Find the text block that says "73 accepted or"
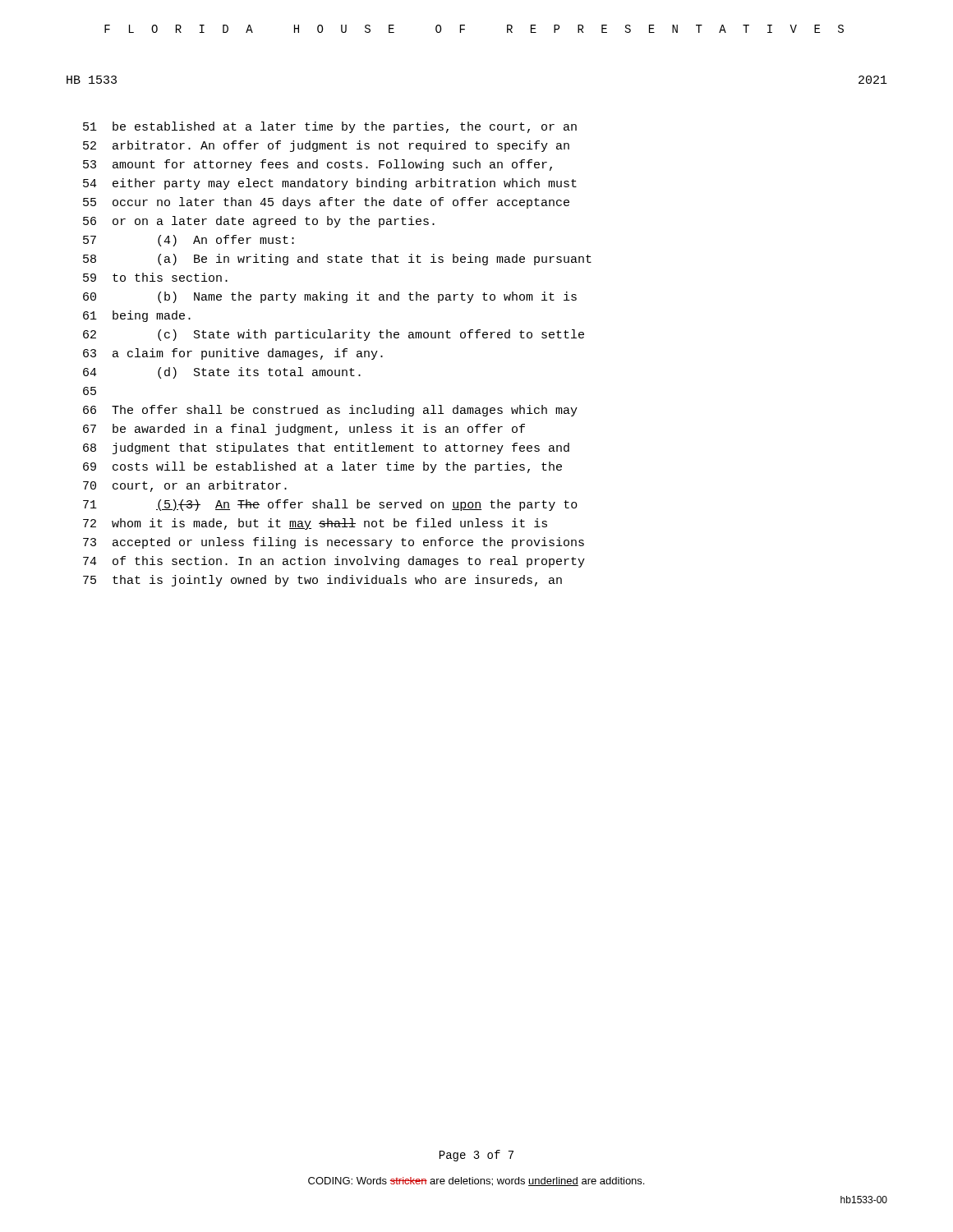Image resolution: width=953 pixels, height=1232 pixels. (x=476, y=544)
